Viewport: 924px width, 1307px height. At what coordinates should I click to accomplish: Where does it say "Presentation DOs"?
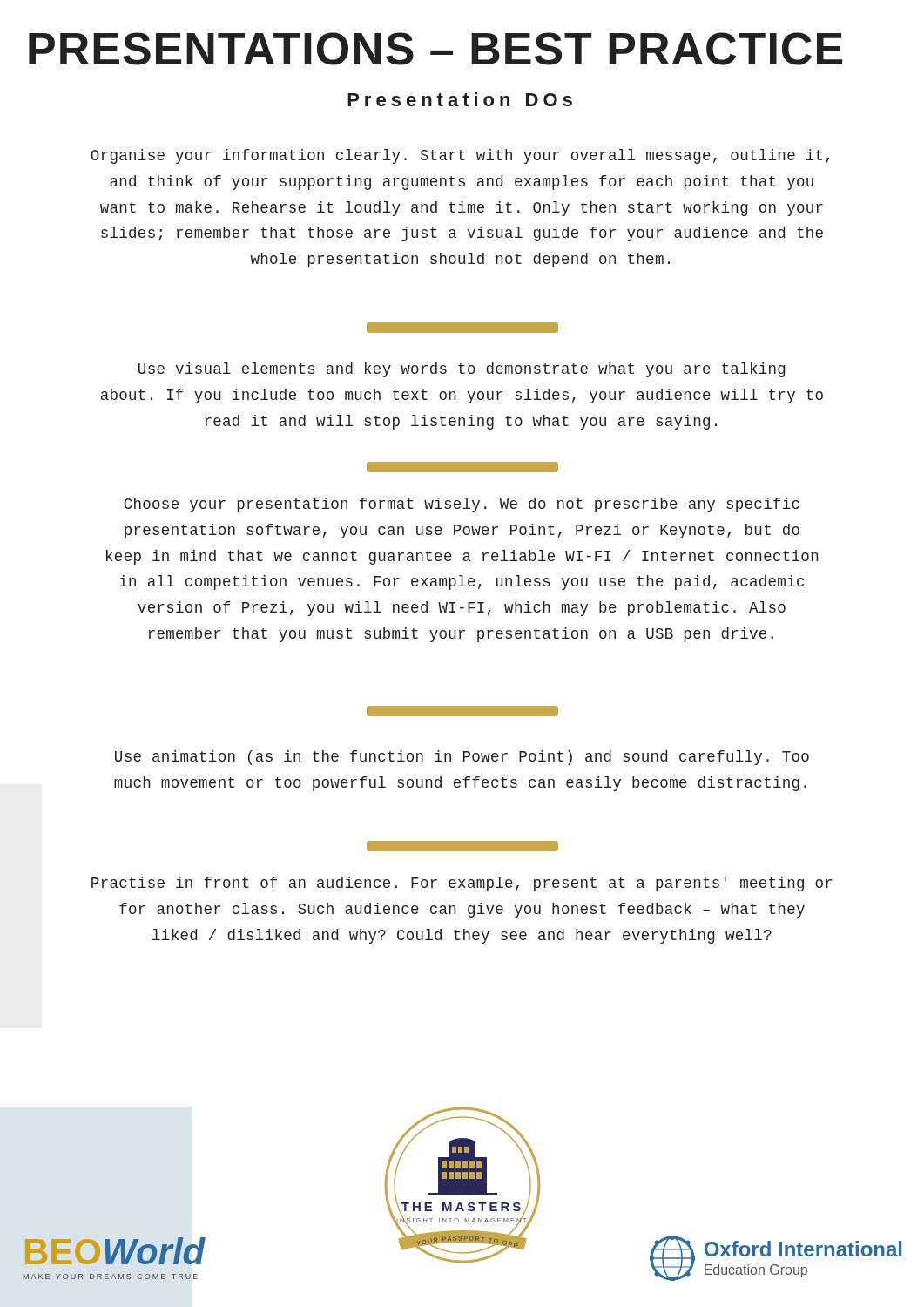pos(462,100)
